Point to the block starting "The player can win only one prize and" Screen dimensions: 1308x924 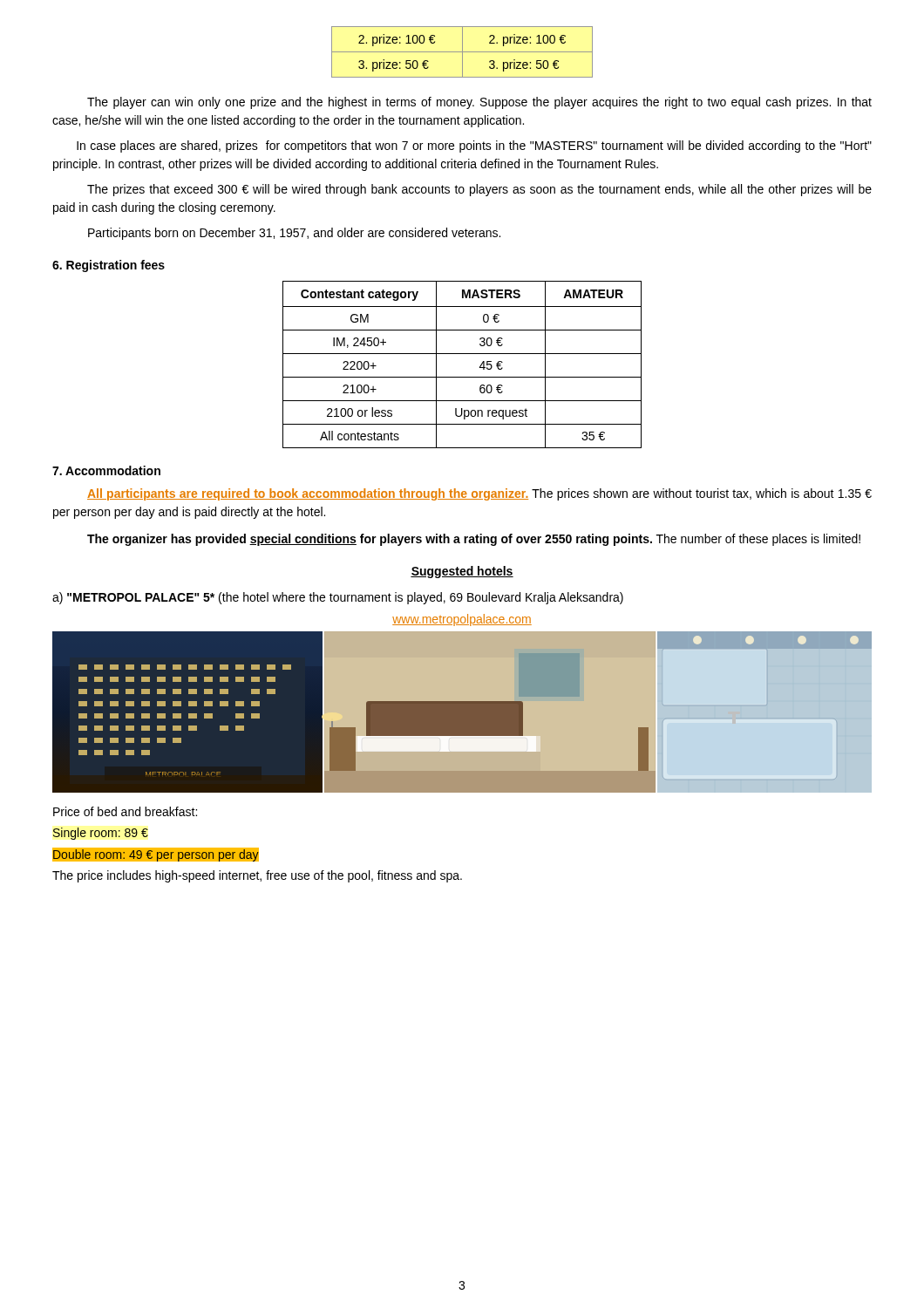point(462,111)
